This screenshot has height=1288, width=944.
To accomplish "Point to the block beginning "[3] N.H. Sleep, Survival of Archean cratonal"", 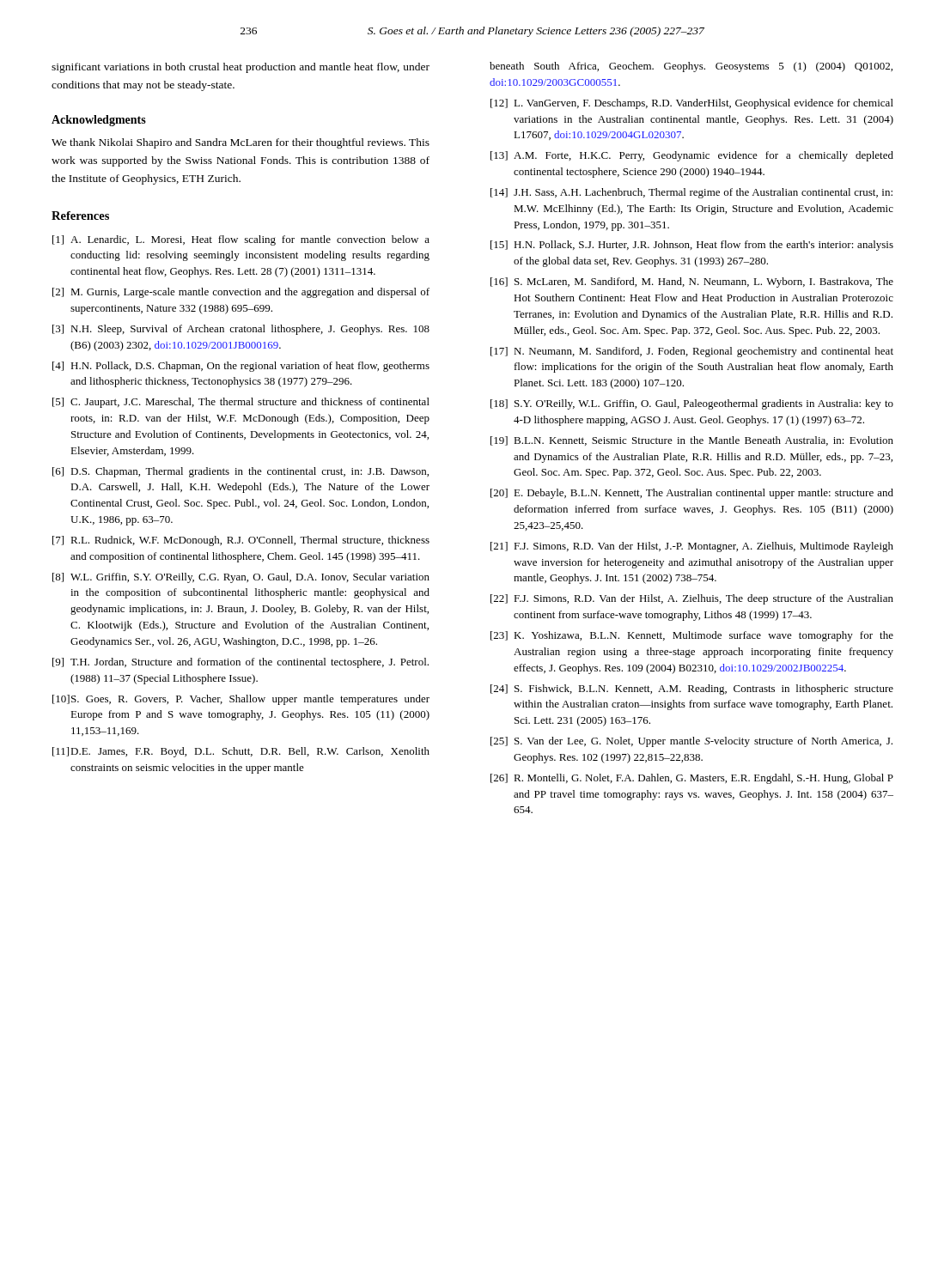I will coord(241,337).
